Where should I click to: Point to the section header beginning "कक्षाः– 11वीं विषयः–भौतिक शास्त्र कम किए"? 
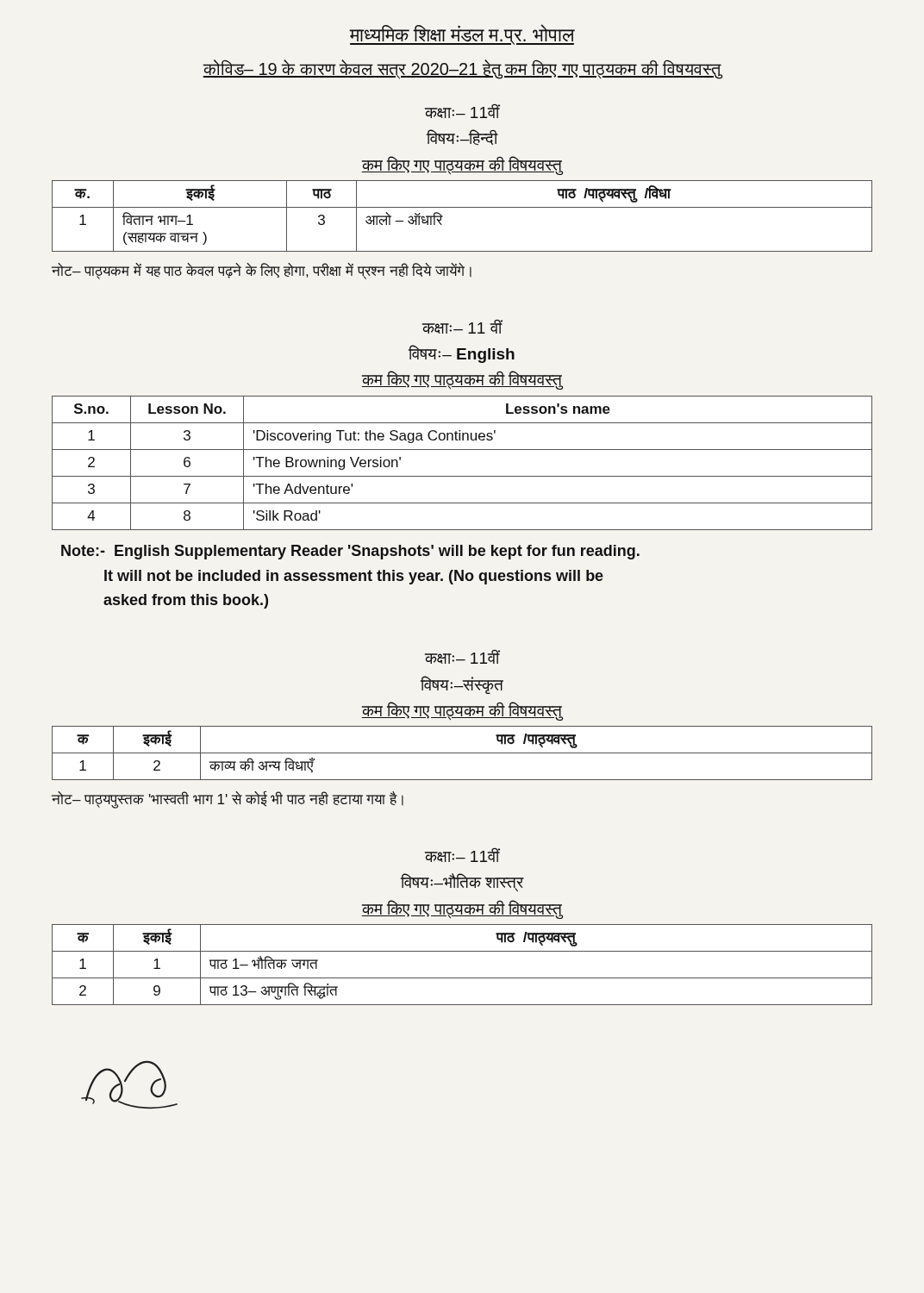[x=462, y=883]
